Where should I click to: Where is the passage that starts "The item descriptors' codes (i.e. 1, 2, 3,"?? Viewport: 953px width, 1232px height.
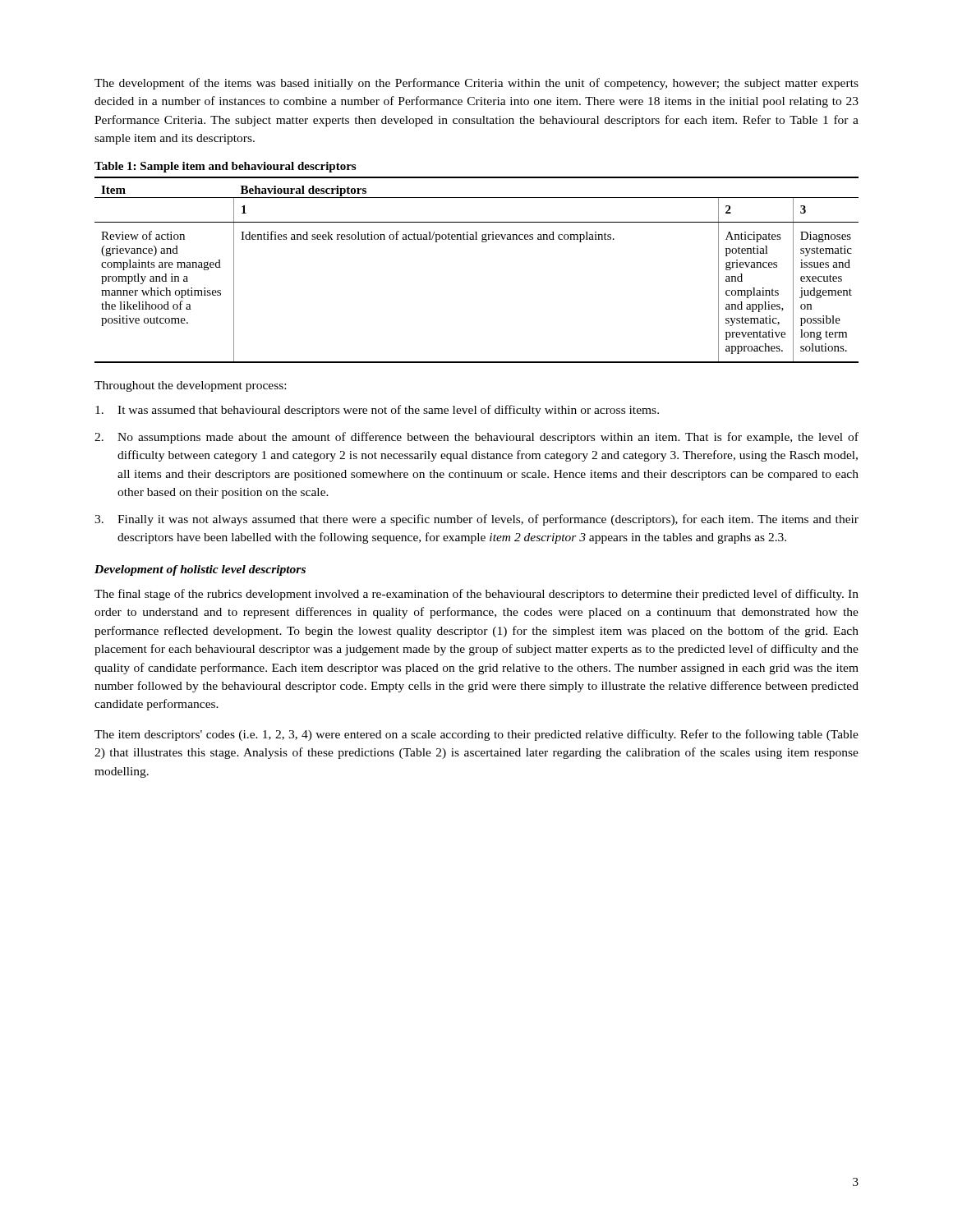click(x=476, y=753)
